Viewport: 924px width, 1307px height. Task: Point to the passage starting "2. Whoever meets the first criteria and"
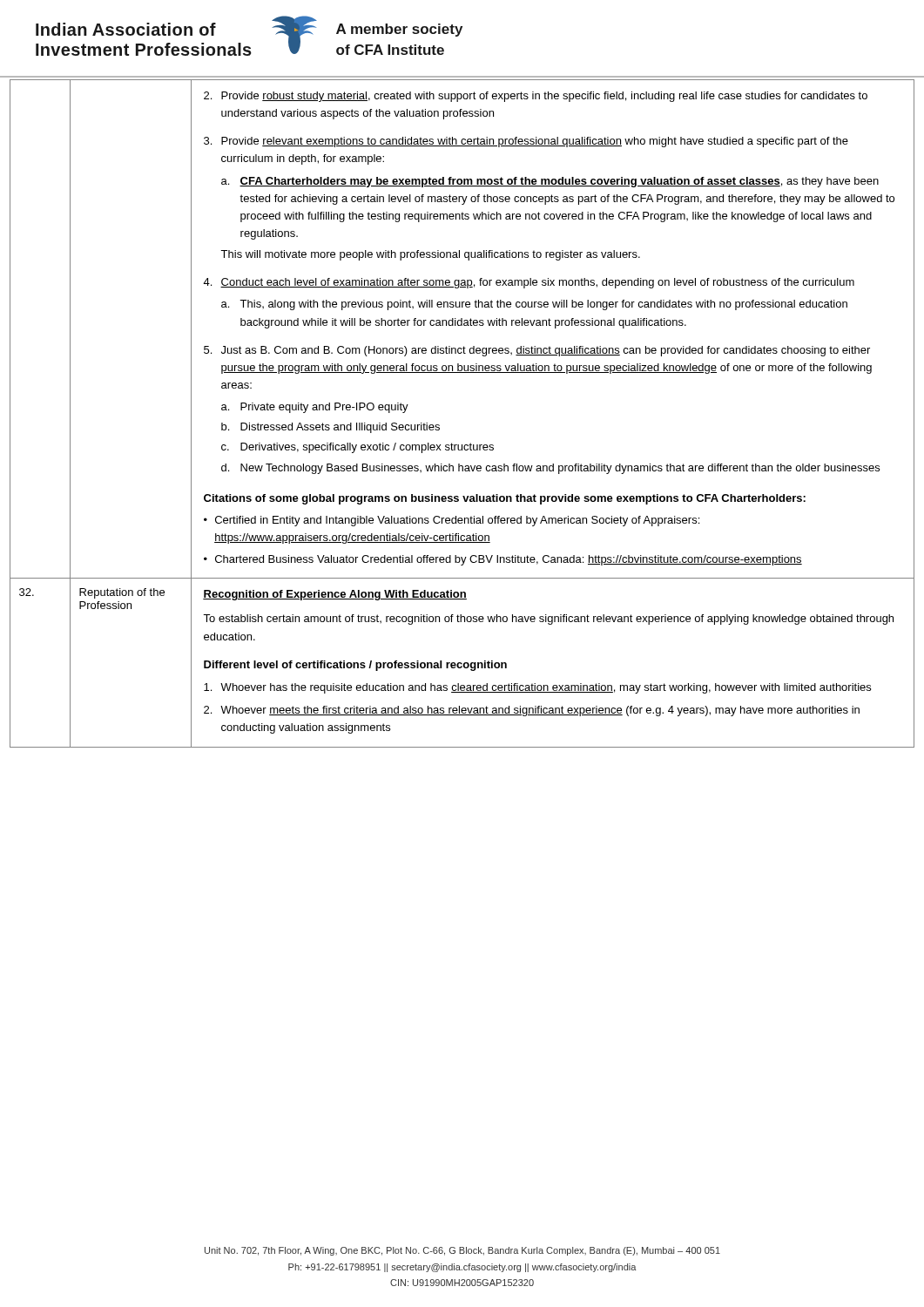(553, 719)
